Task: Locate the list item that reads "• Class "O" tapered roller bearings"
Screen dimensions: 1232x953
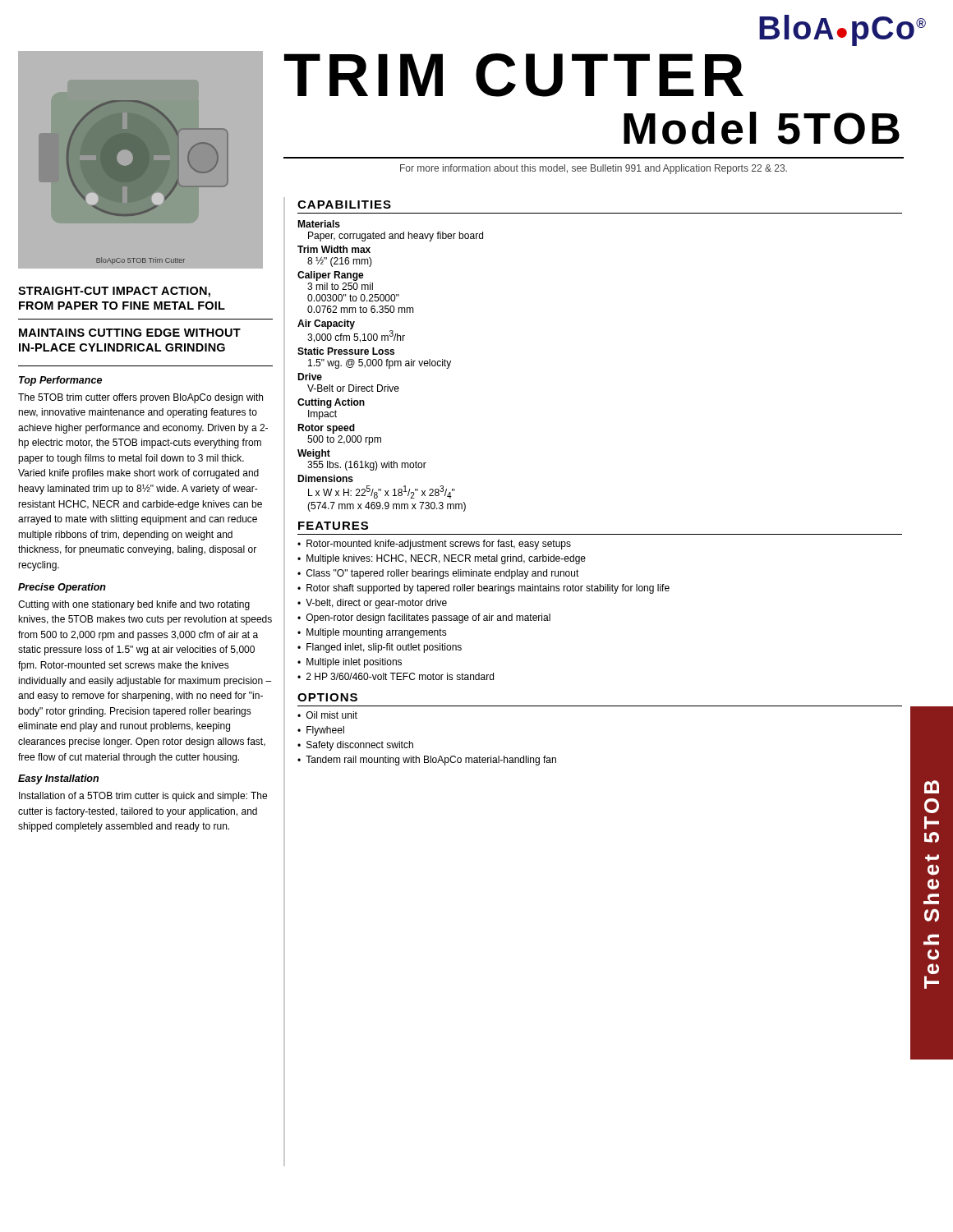Action: [438, 574]
